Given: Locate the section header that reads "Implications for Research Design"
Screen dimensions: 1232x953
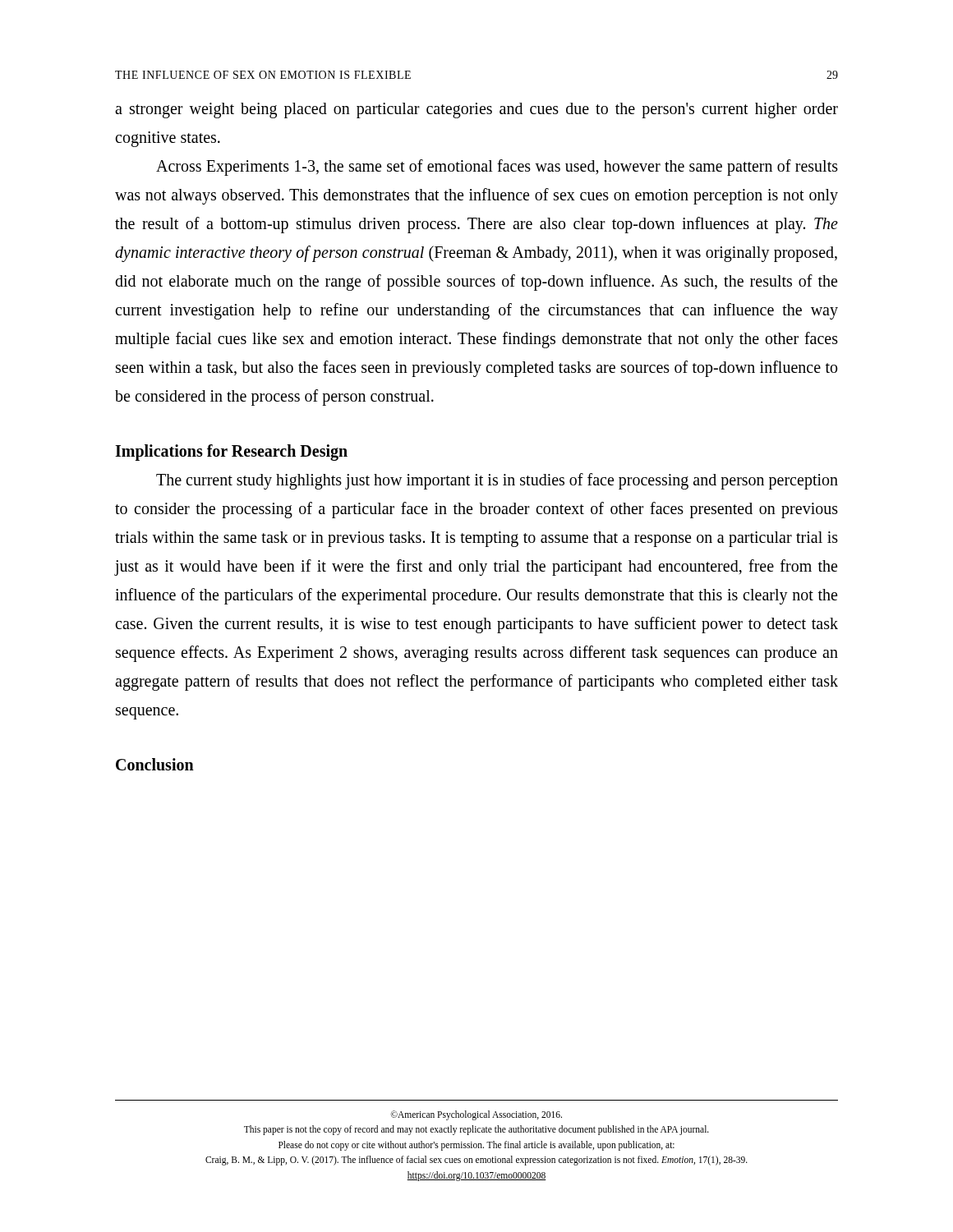Looking at the screenshot, I should (x=231, y=450).
